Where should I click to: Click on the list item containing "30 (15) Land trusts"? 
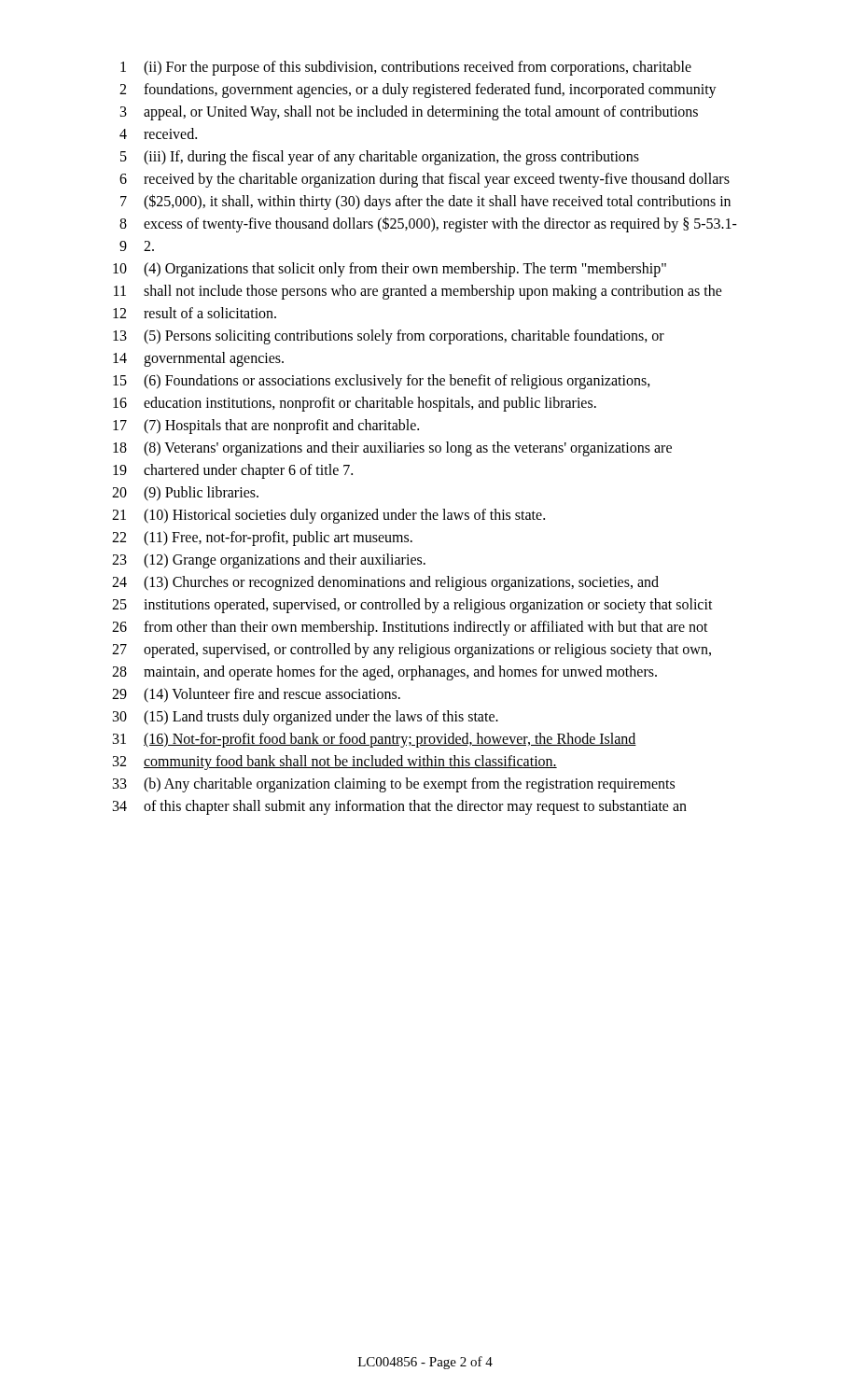[x=425, y=717]
